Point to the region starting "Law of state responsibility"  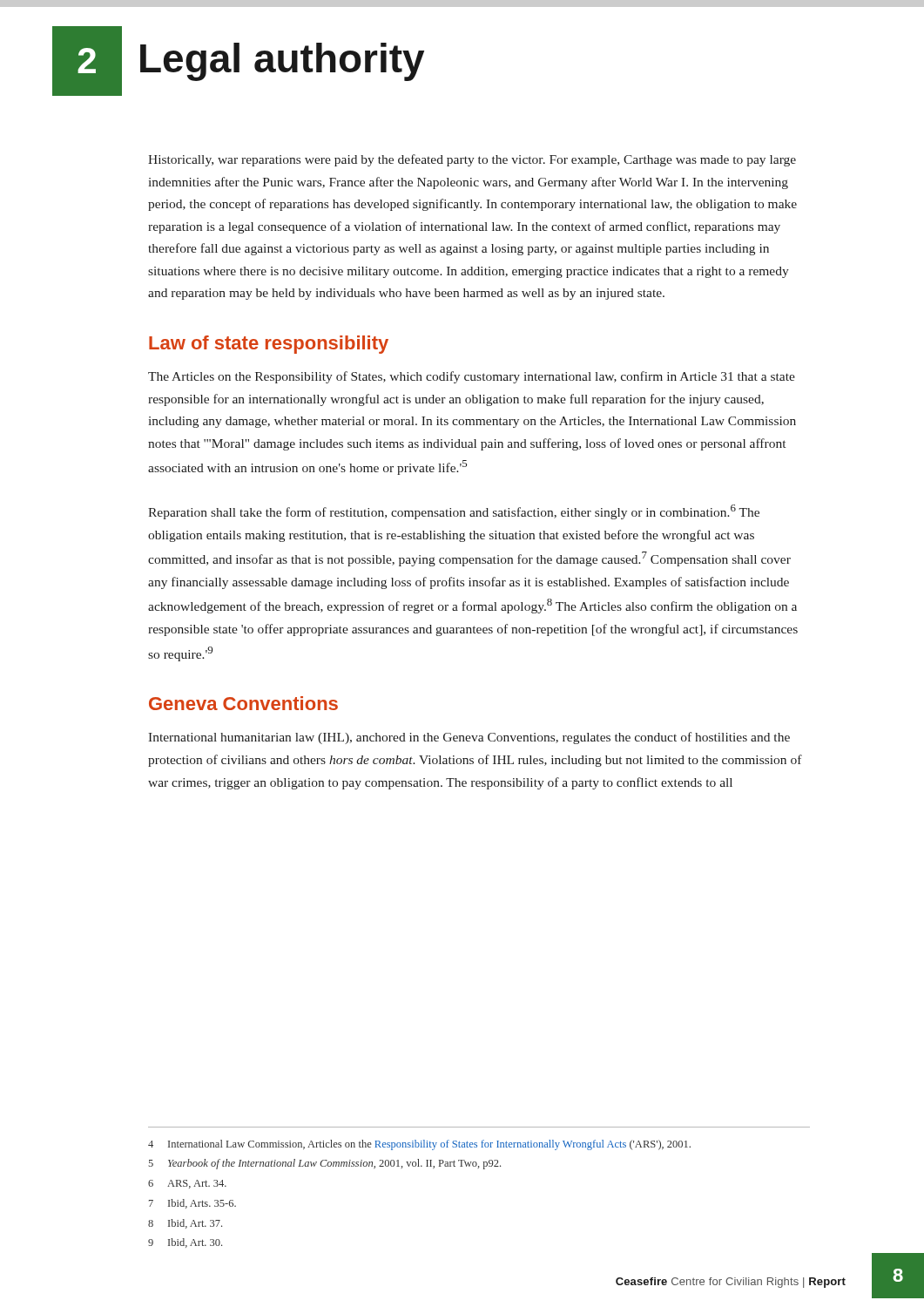(x=268, y=343)
